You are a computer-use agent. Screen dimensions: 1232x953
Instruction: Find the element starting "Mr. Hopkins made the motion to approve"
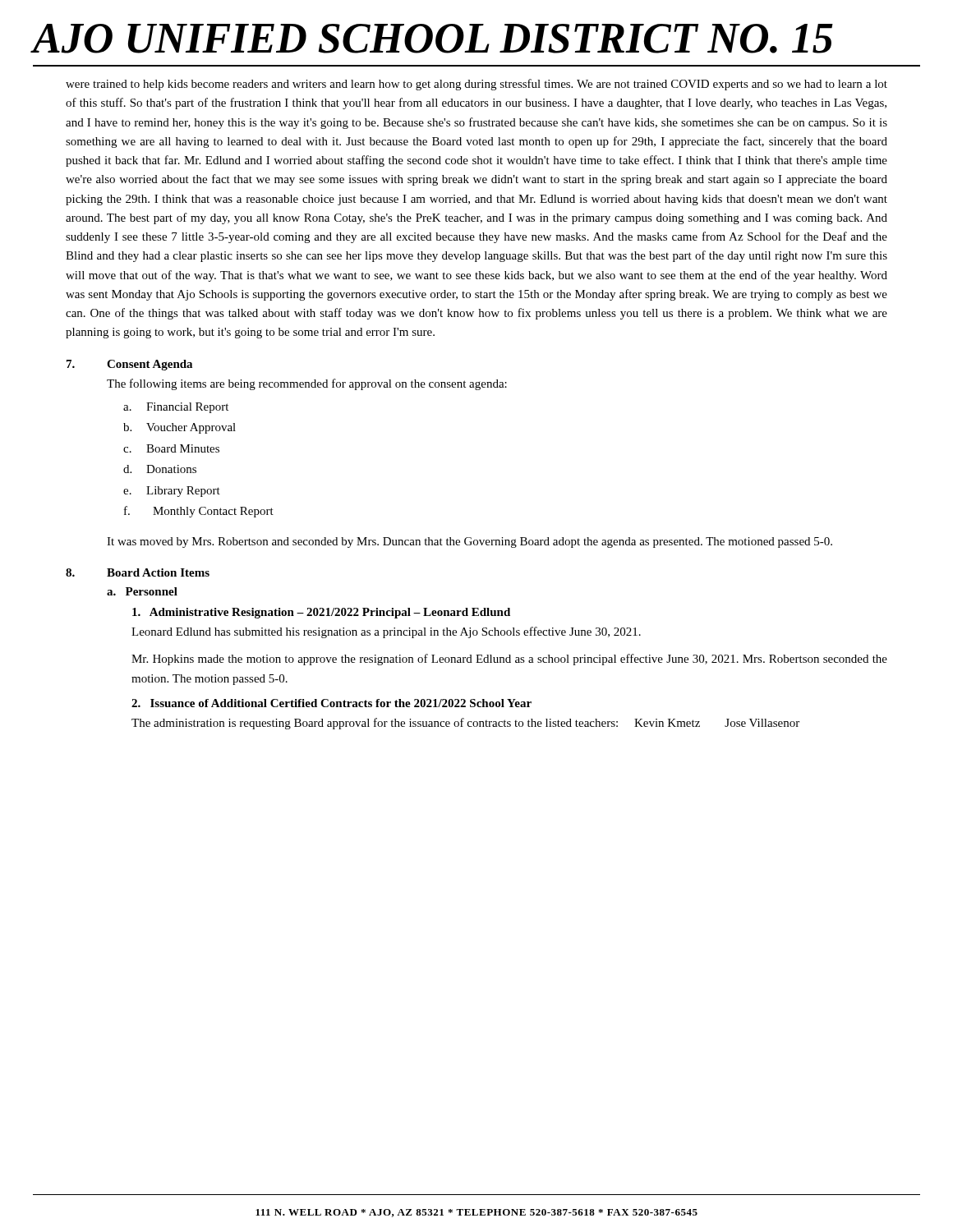(x=509, y=669)
